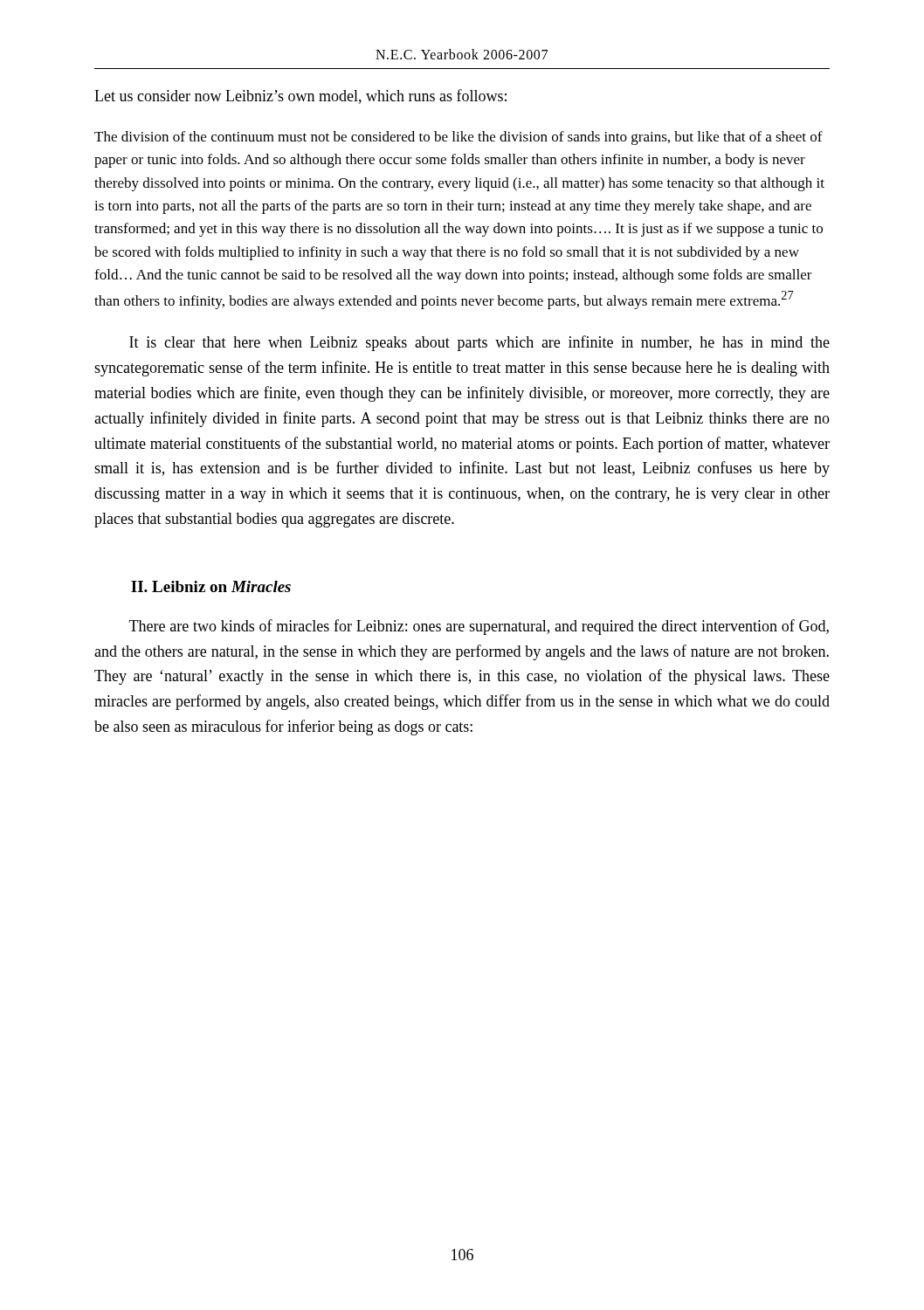This screenshot has height=1310, width=924.
Task: Click on the region starting "There are two kinds of"
Action: (x=462, y=676)
